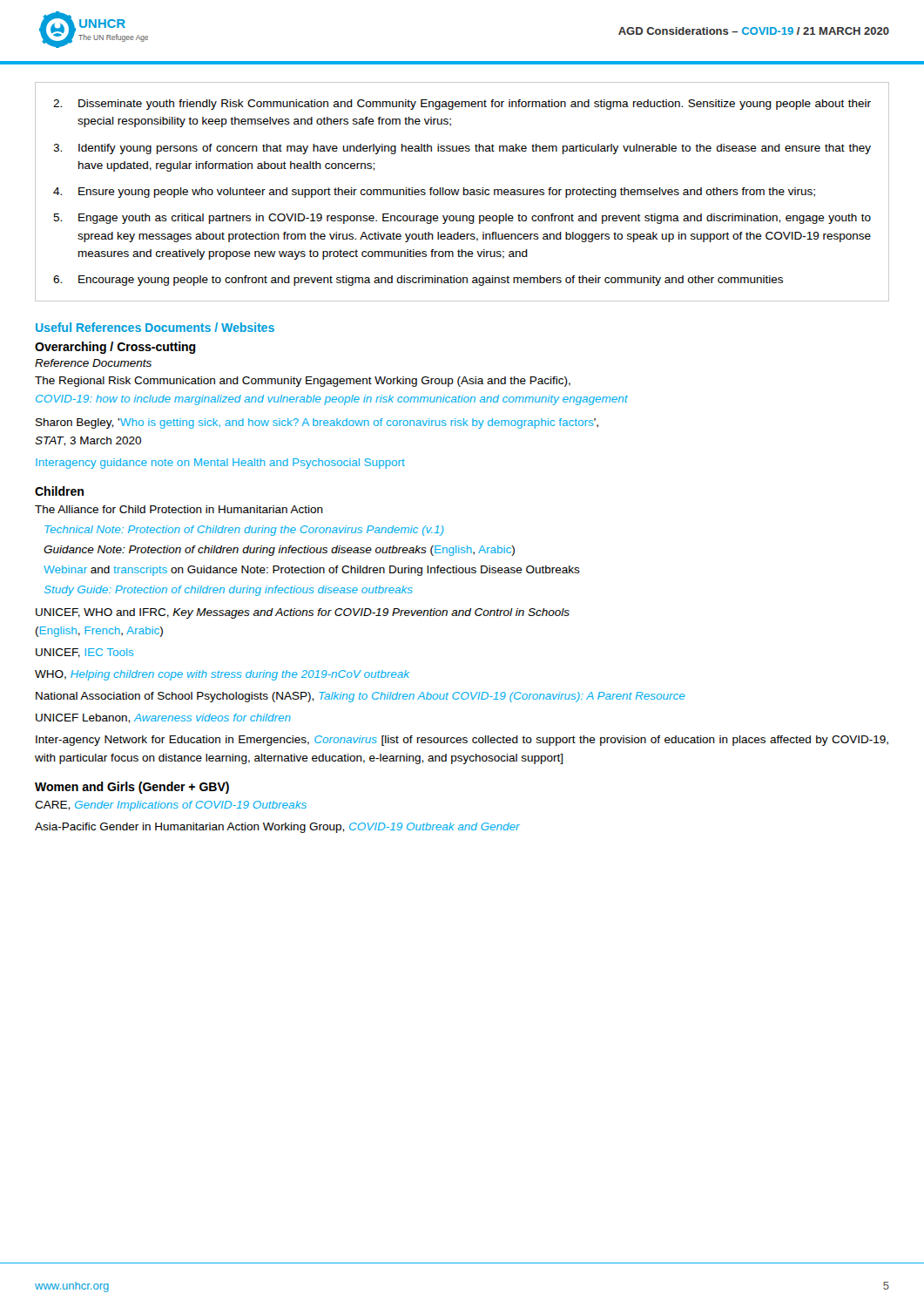
Task: Locate the text block that says "Webinar and transcripts on Guidance"
Action: 312,569
